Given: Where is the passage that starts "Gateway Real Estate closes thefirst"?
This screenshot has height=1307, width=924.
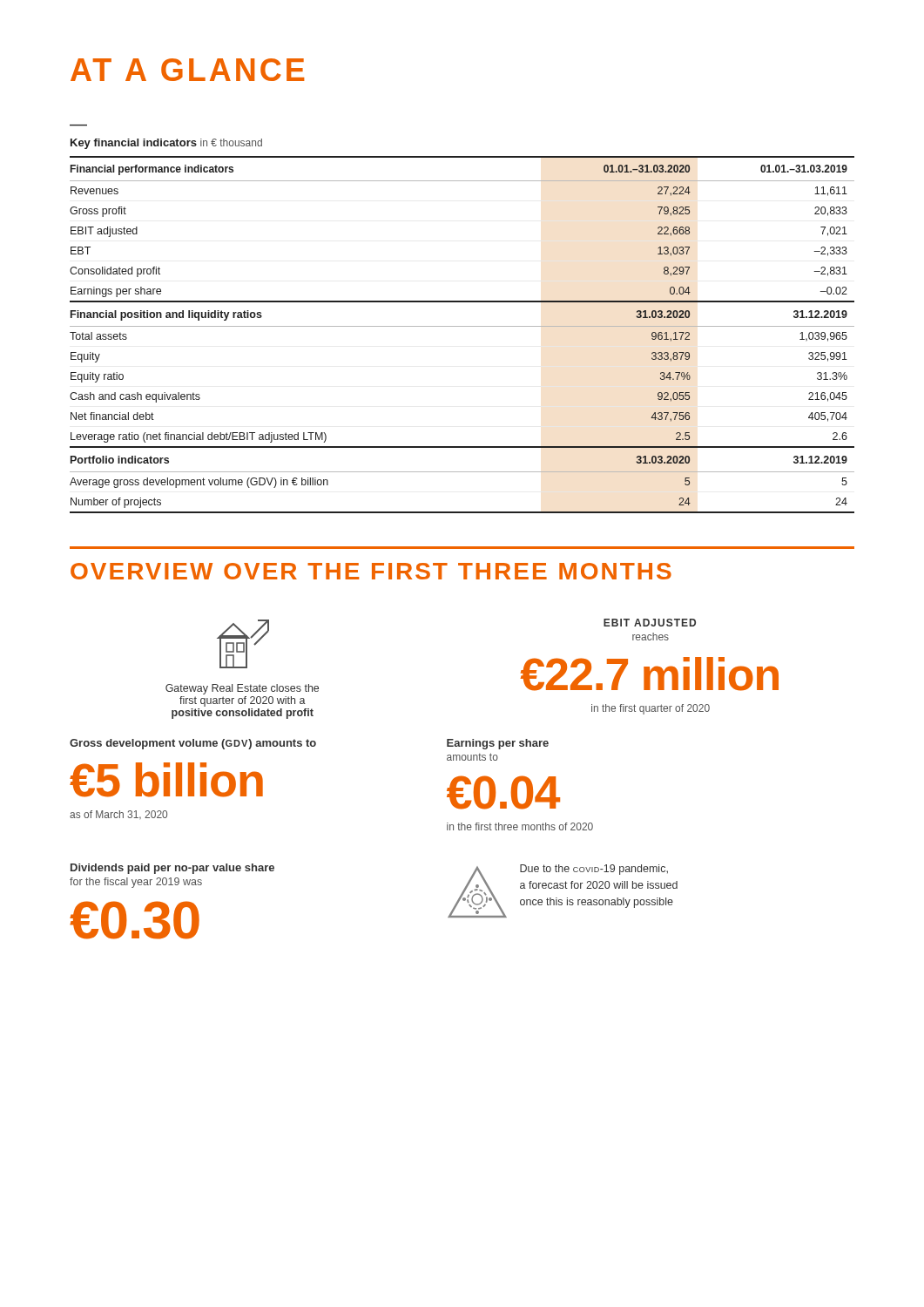Looking at the screenshot, I should (242, 701).
